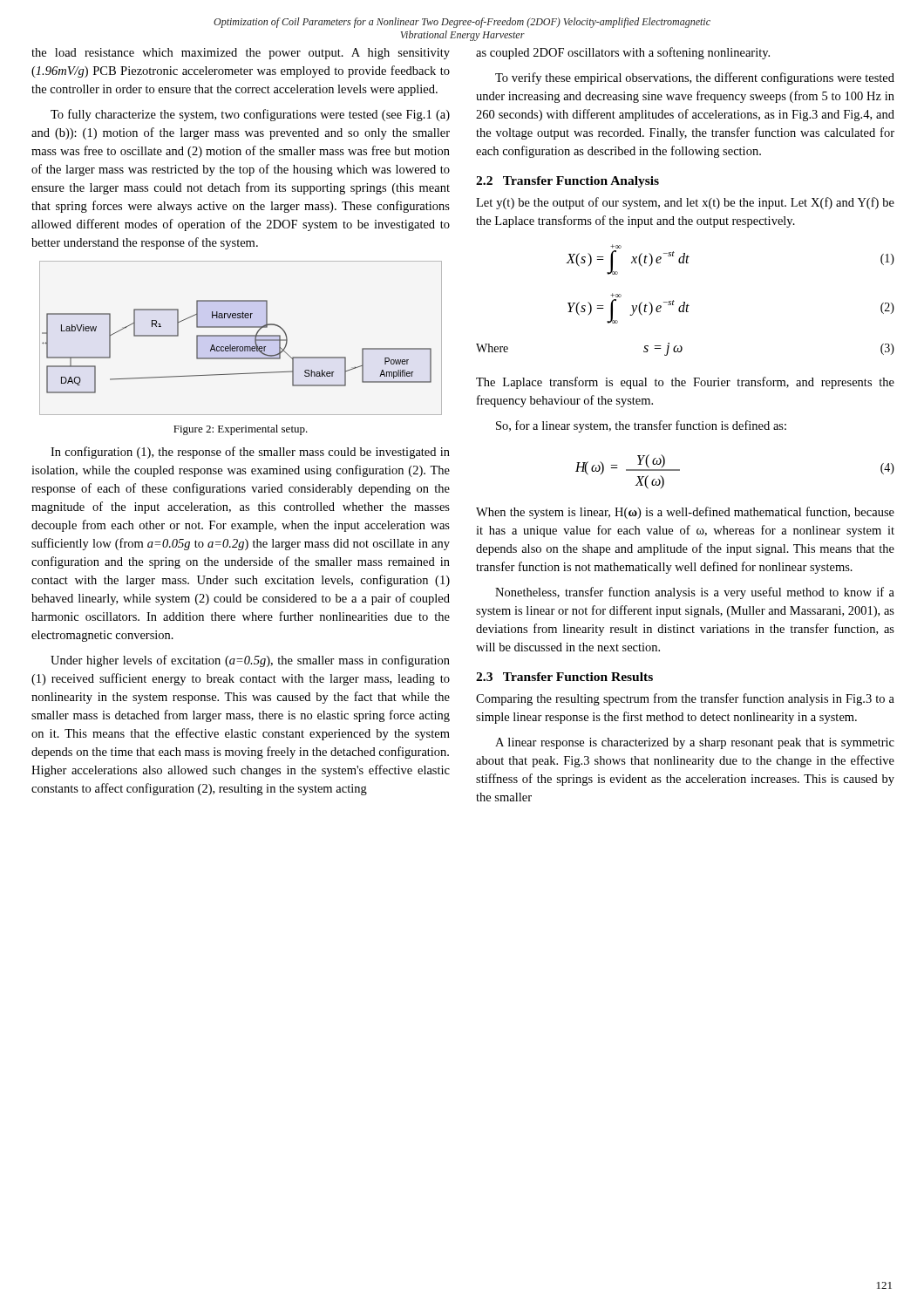924x1308 pixels.
Task: Find the formula with the text "X ( s ) ="
Action: [x=685, y=259]
